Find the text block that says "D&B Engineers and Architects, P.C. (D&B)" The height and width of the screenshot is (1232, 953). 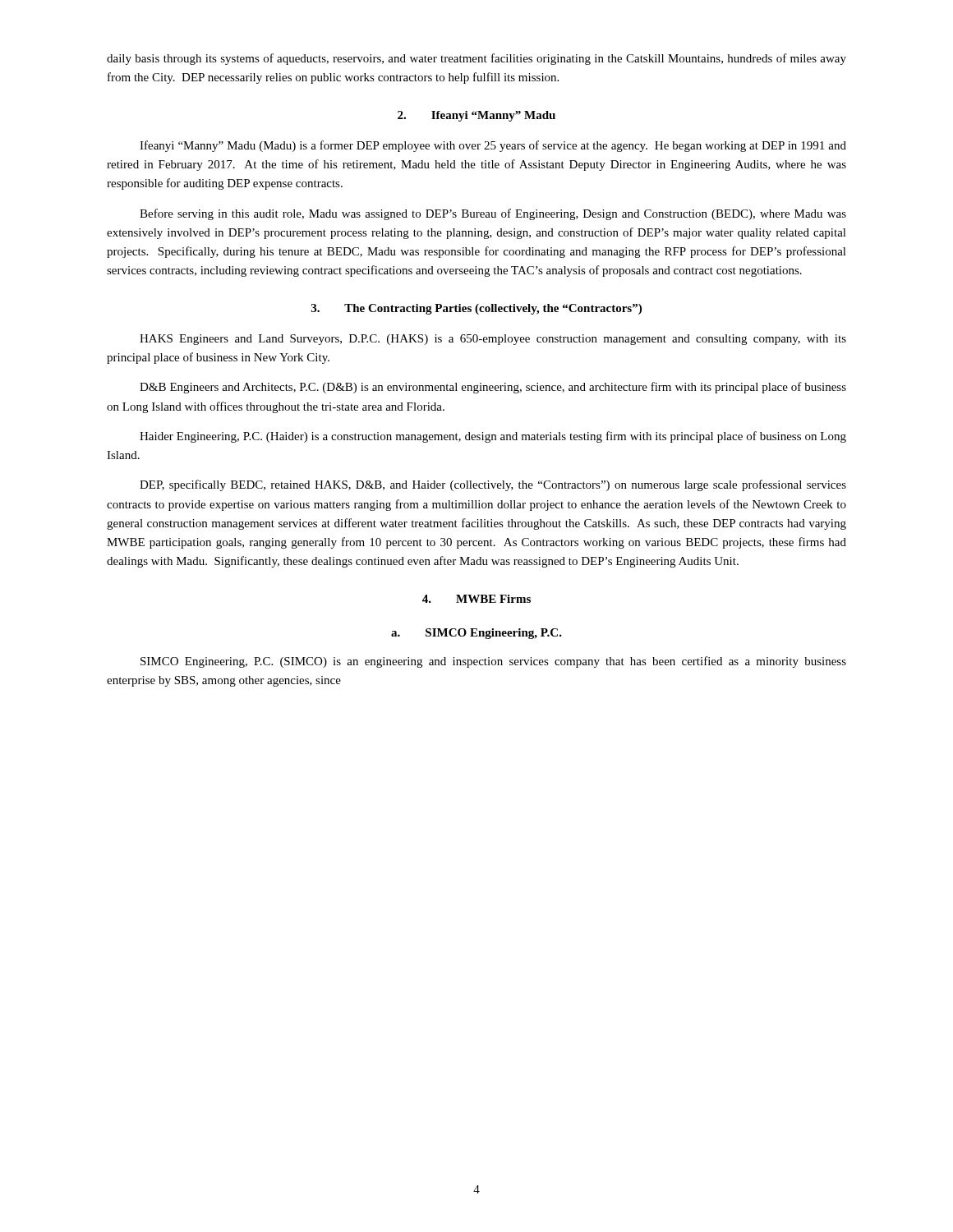(476, 397)
